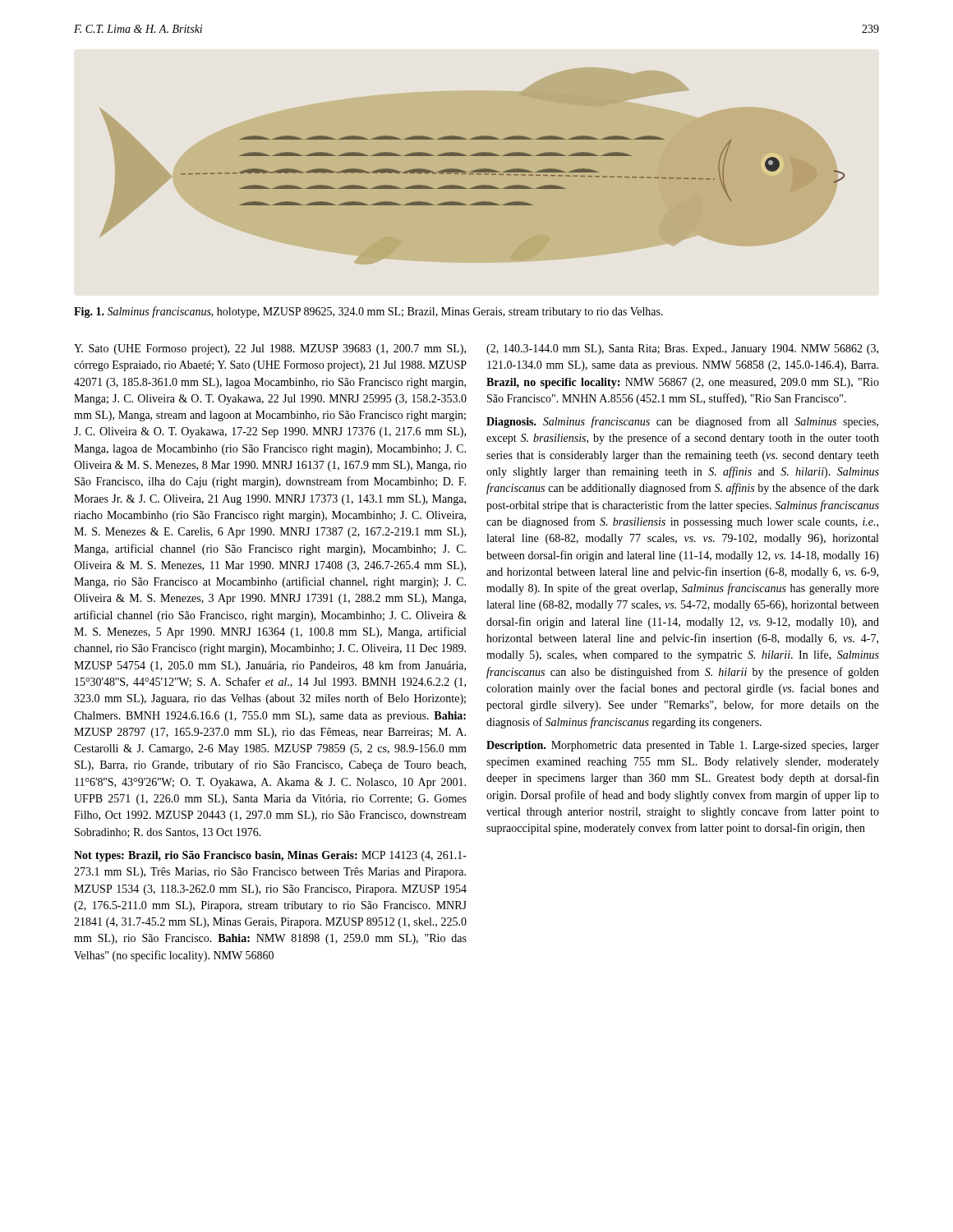Navigate to the passage starting "Y. Sato (UHE Formoso project), 22"
Viewport: 953px width, 1232px height.
[270, 653]
